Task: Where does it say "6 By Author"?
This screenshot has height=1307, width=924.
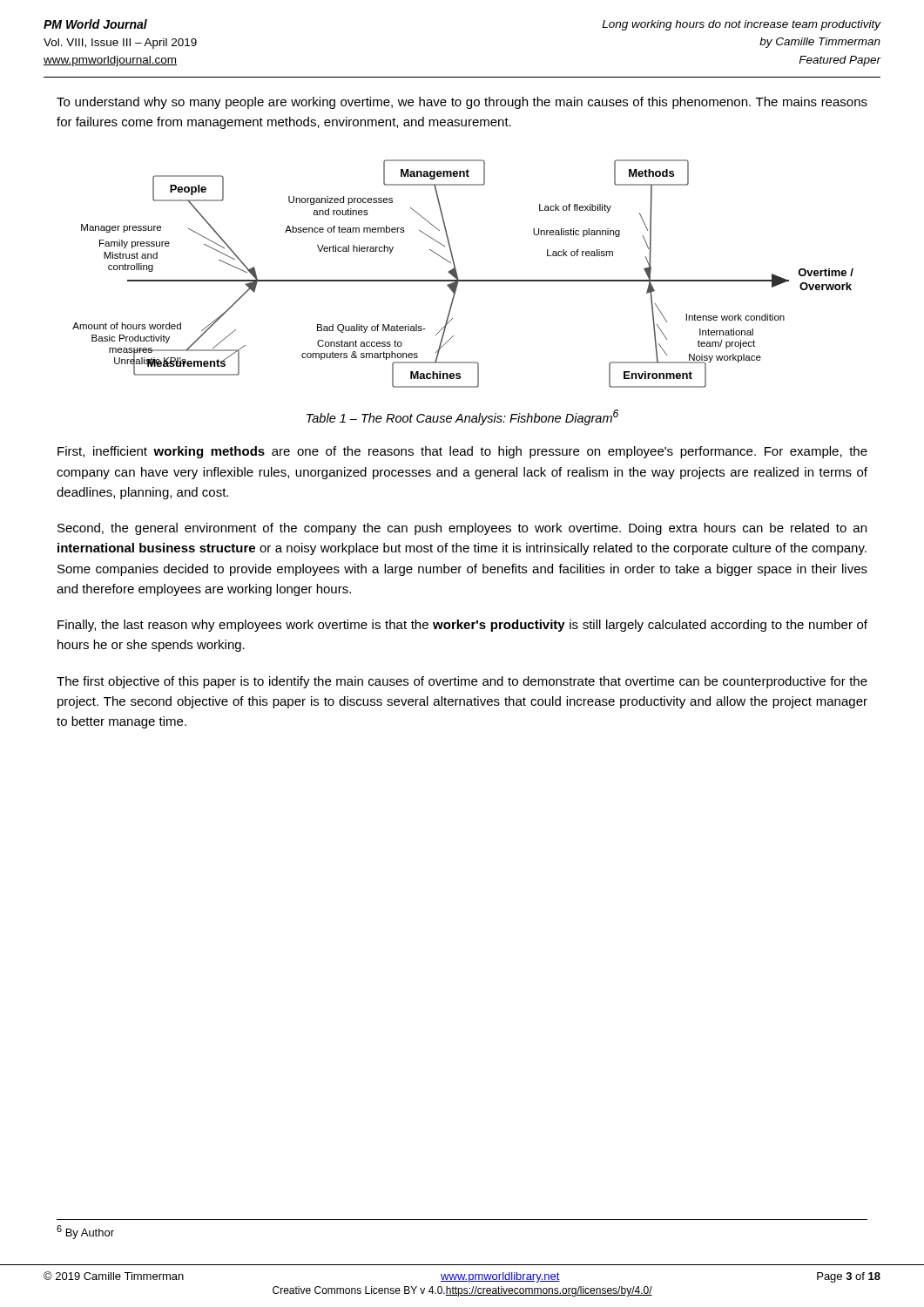Action: (85, 1231)
